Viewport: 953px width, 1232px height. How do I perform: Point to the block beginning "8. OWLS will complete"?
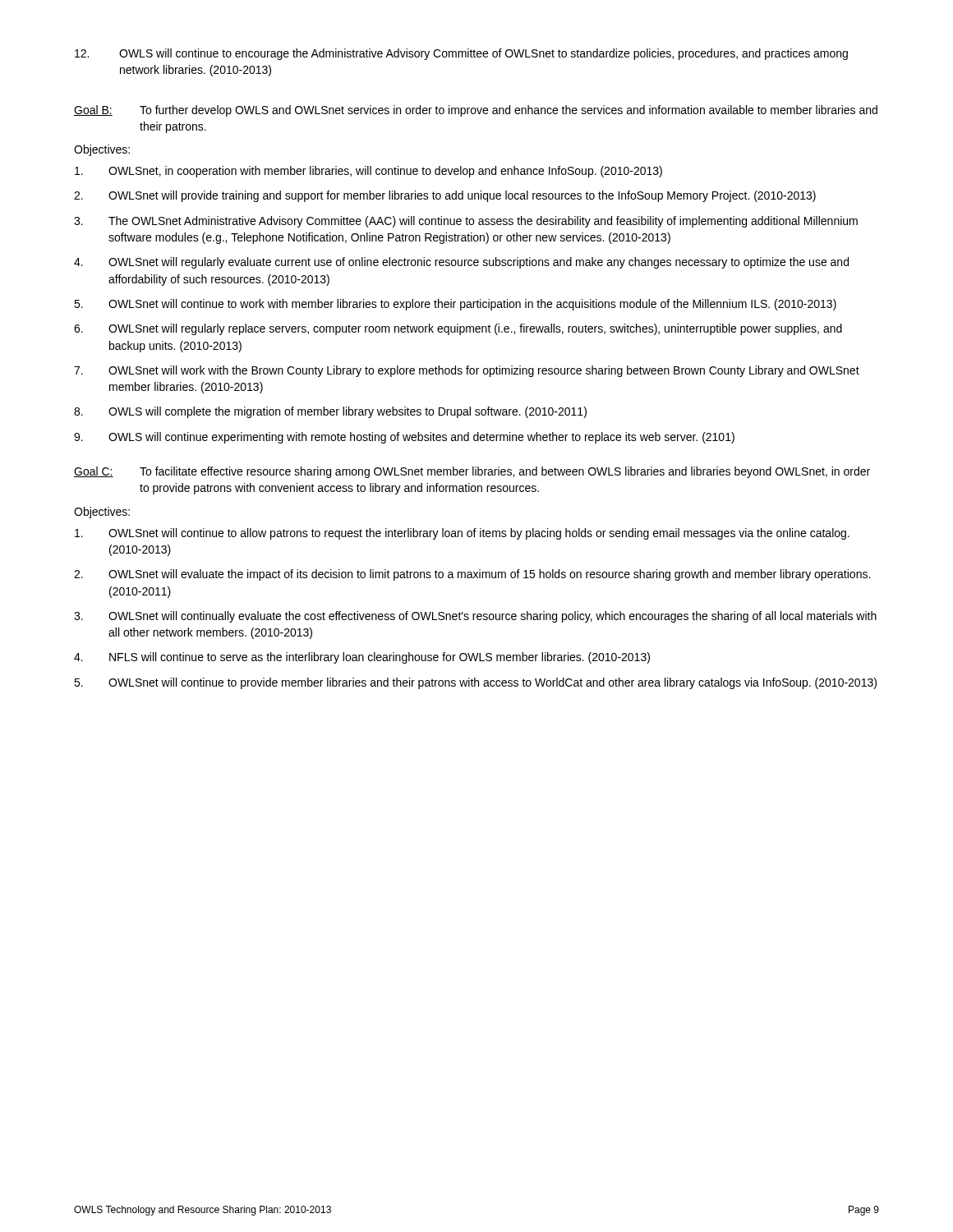476,412
